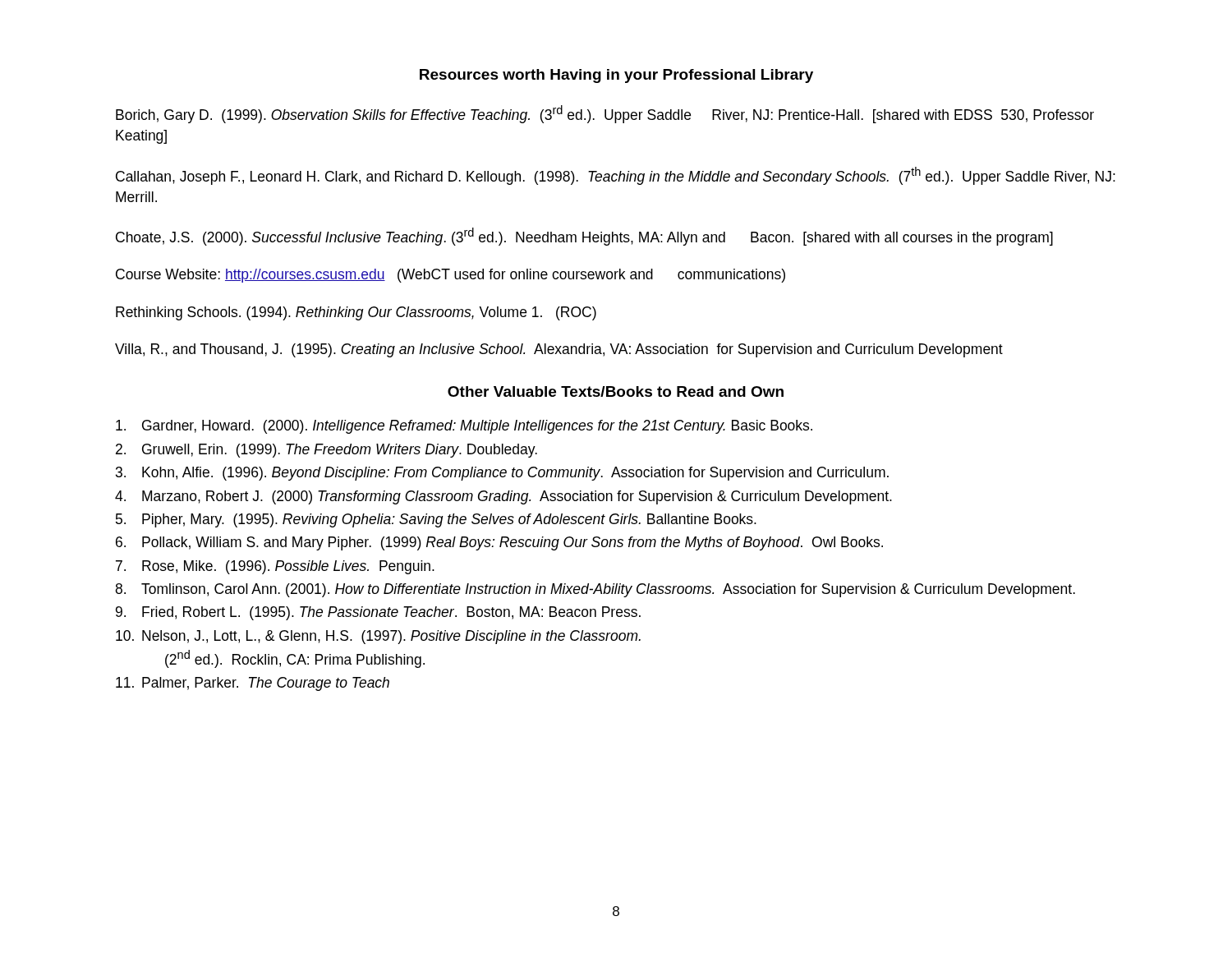This screenshot has height=953, width=1232.
Task: Click where it says "Other Valuable Texts/Books to Read and Own"
Action: (x=616, y=392)
